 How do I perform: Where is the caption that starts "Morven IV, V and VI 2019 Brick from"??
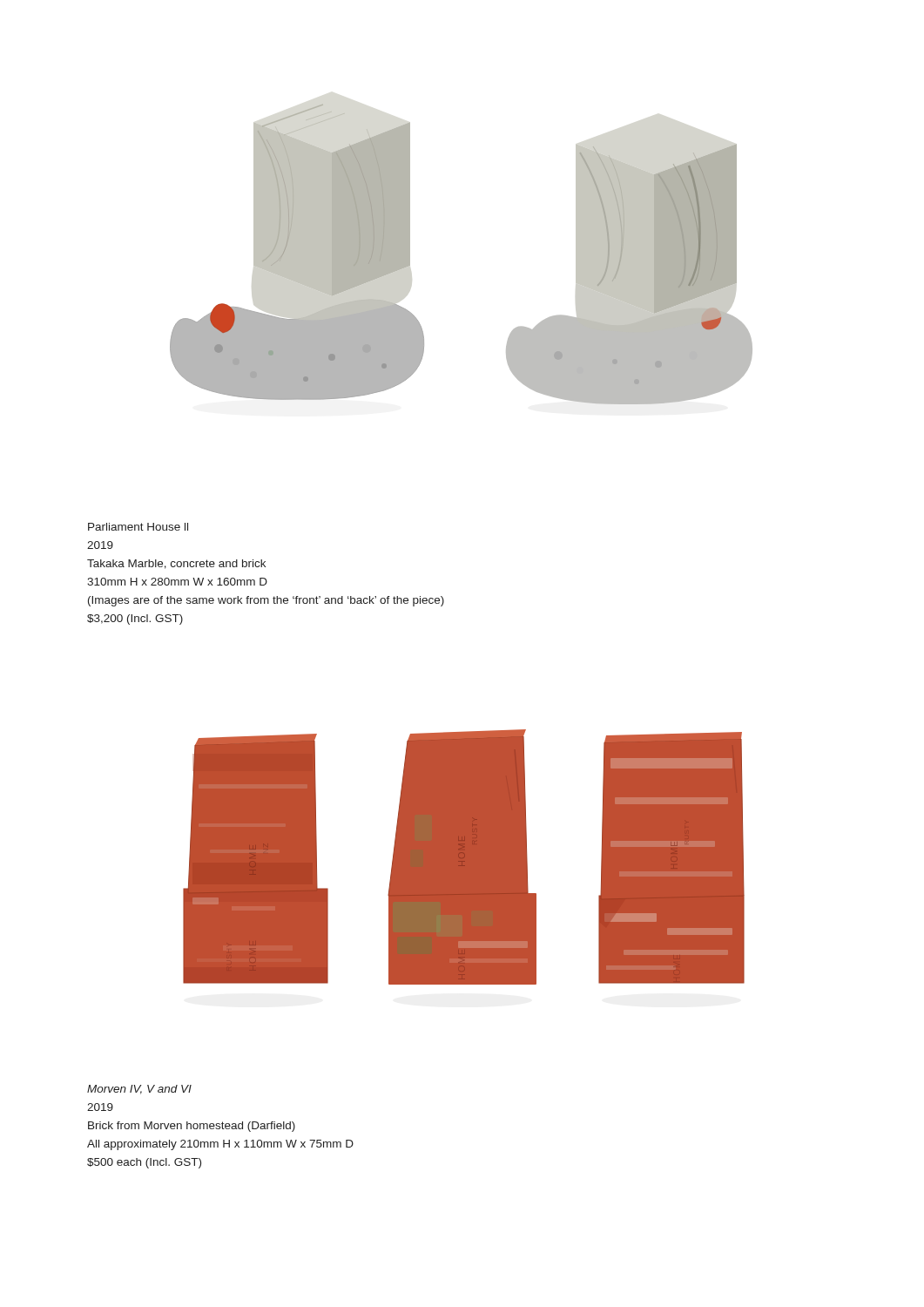pos(220,1125)
